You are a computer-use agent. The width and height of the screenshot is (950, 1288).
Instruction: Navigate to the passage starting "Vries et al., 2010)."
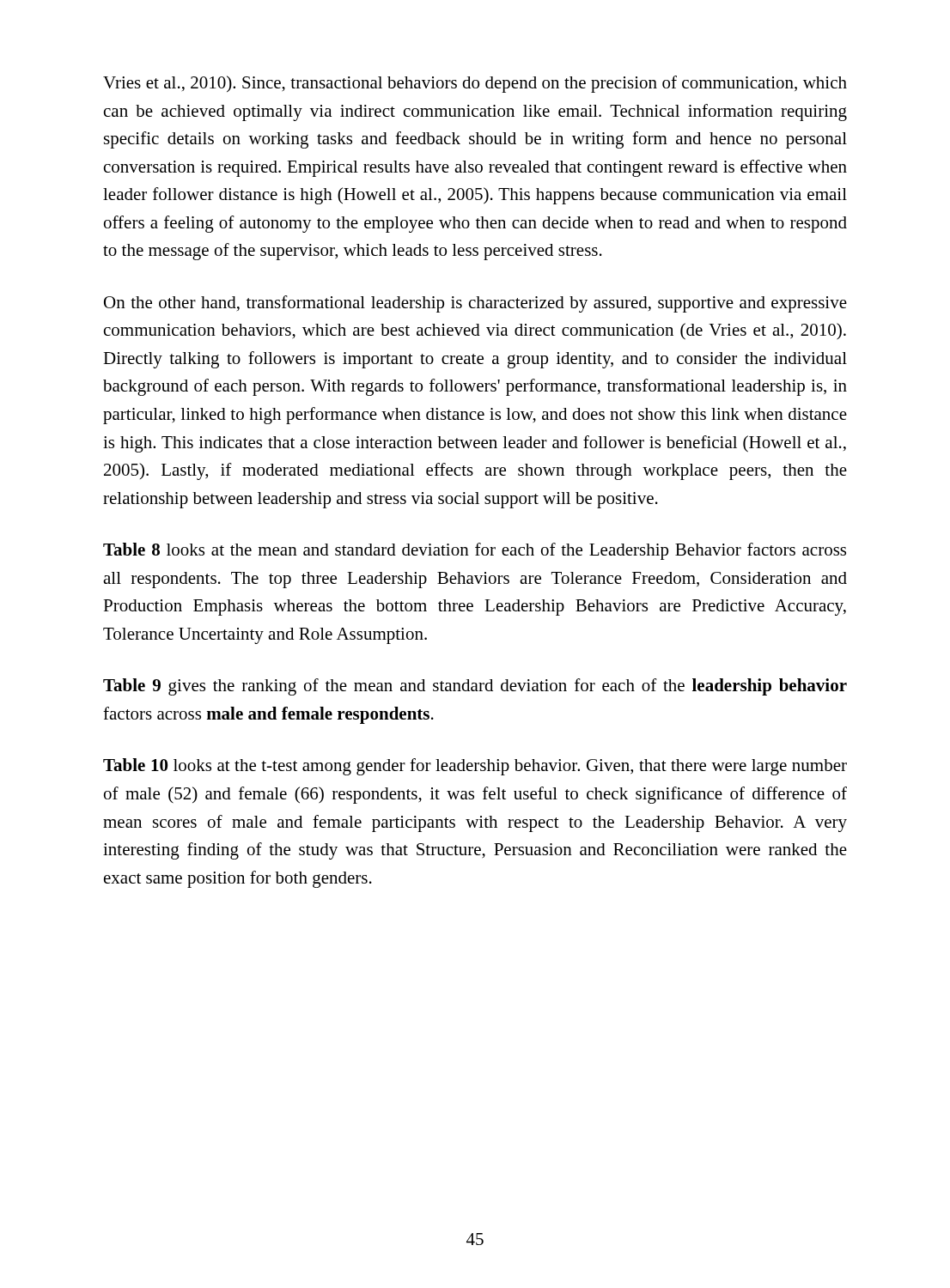[x=475, y=166]
